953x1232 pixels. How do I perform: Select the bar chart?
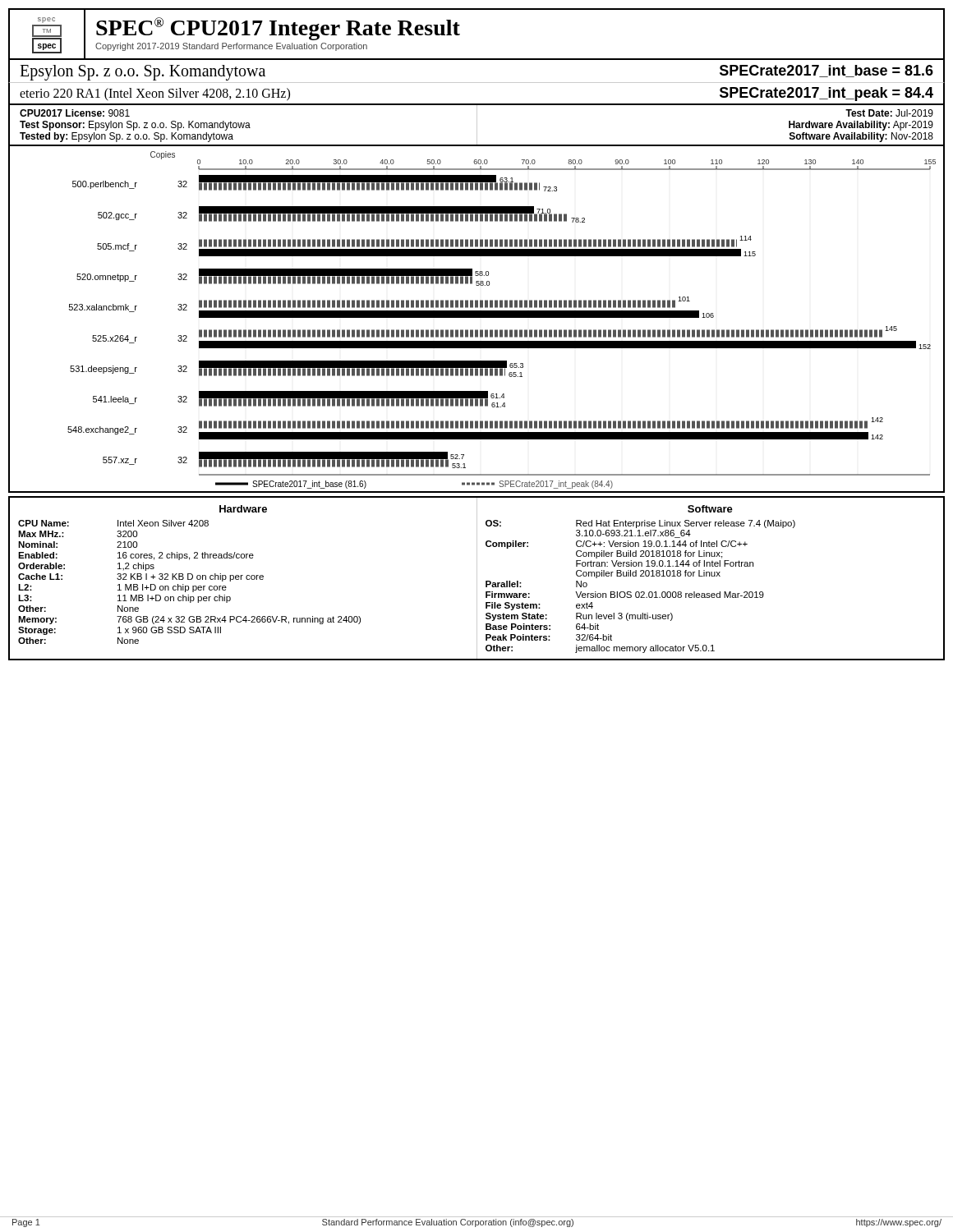(x=476, y=320)
